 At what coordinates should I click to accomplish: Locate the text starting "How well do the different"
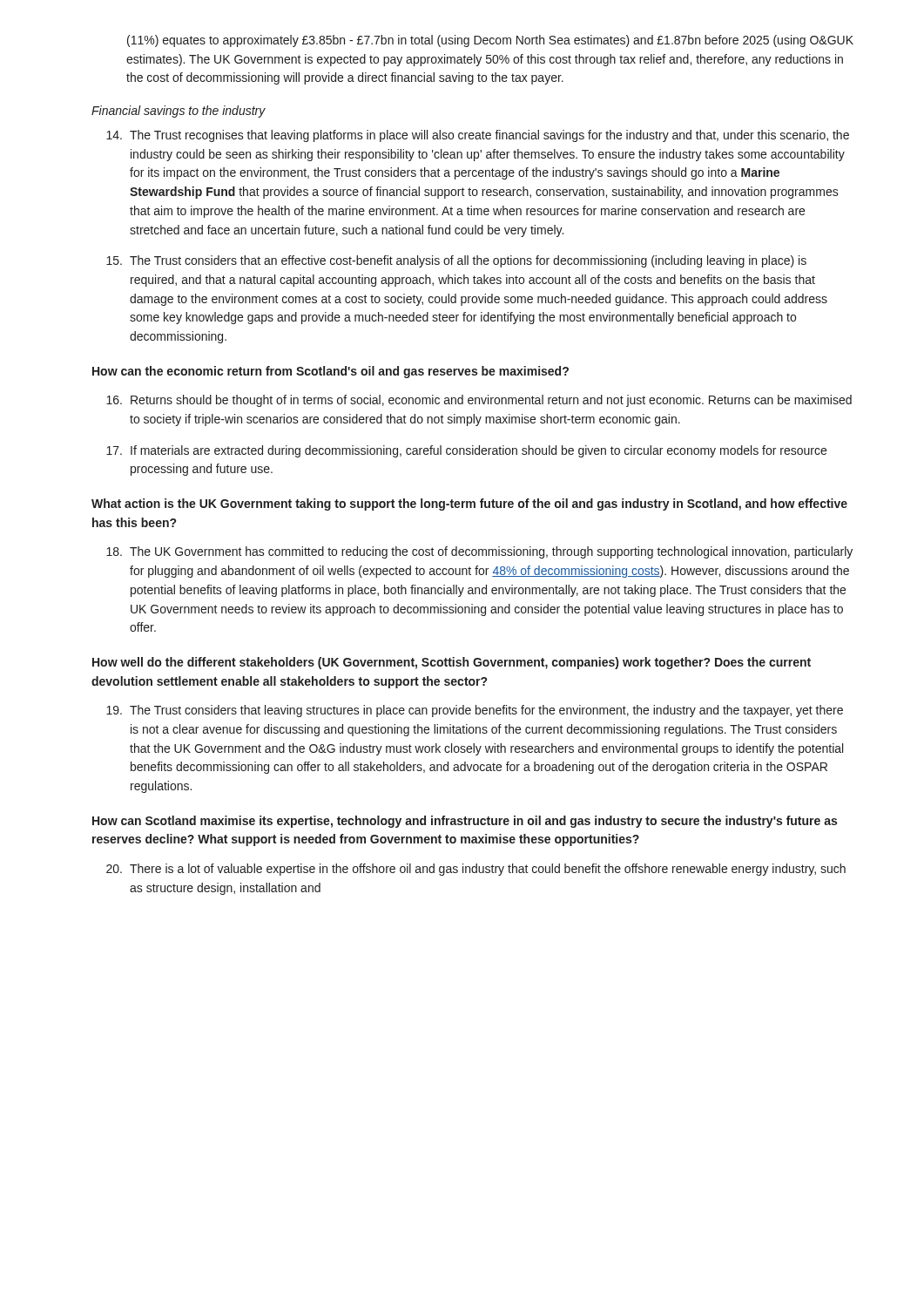click(451, 672)
